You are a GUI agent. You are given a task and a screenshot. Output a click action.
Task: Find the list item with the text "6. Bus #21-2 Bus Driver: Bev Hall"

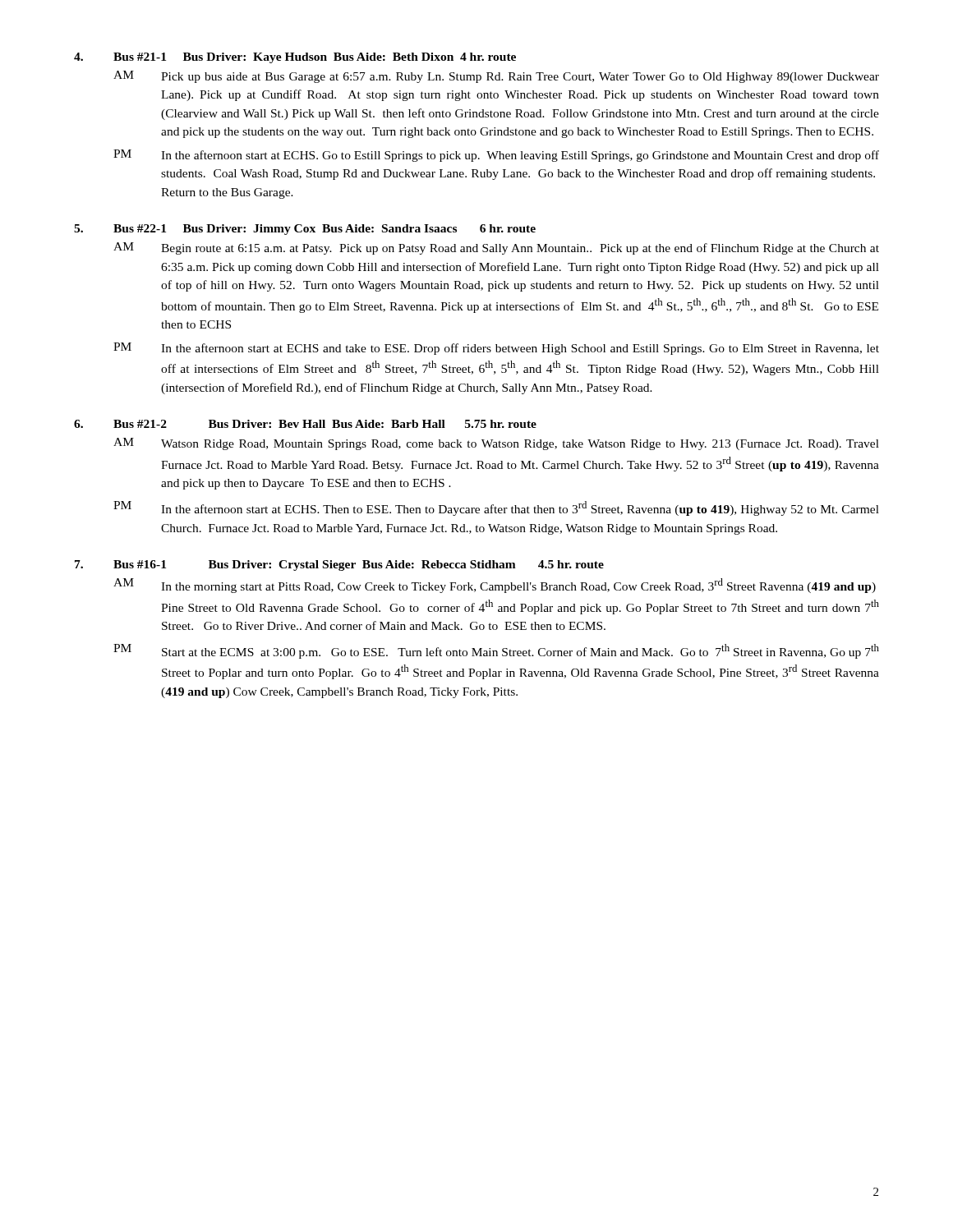click(476, 479)
